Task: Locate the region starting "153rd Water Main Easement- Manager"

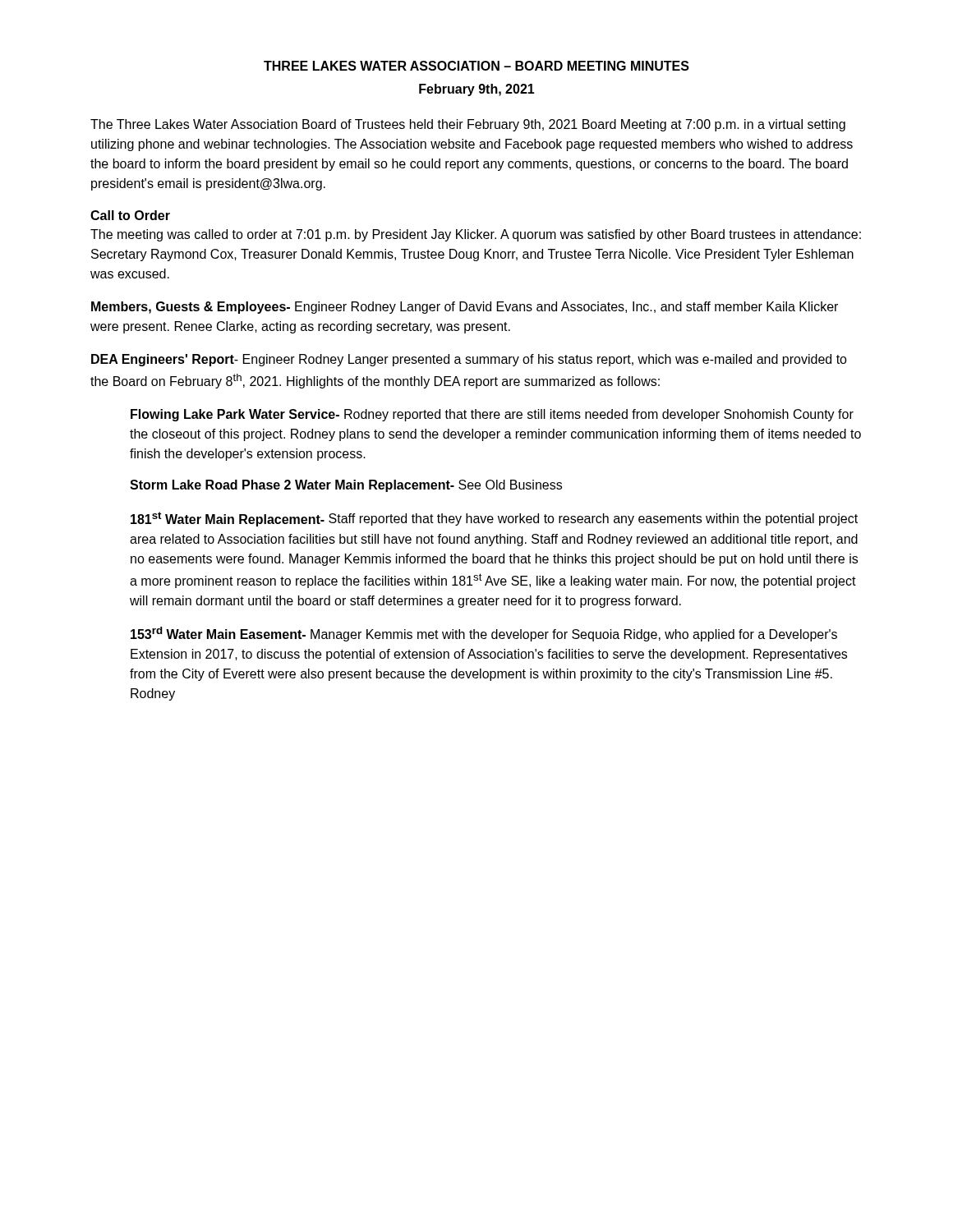Action: click(489, 663)
